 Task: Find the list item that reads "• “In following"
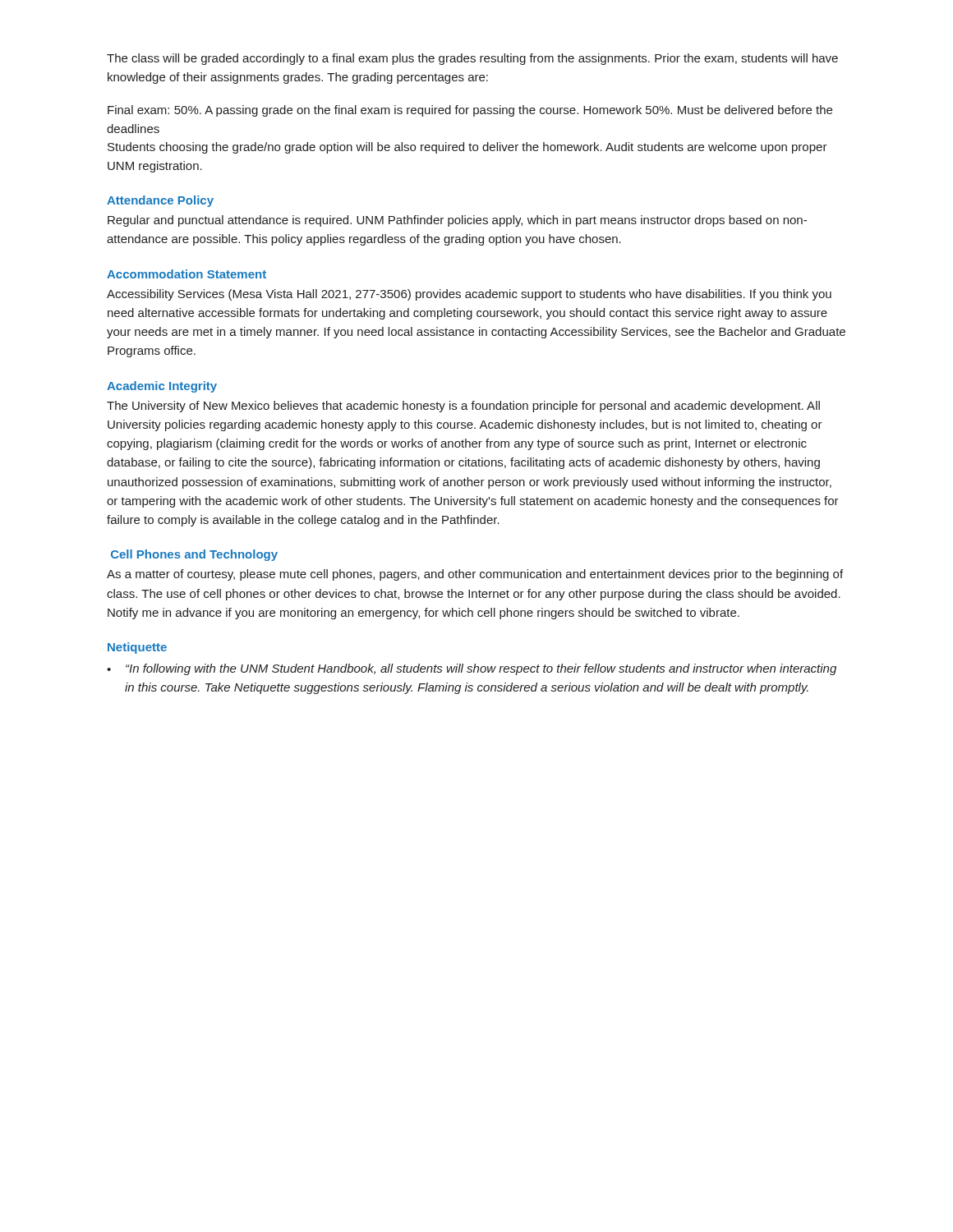(476, 678)
